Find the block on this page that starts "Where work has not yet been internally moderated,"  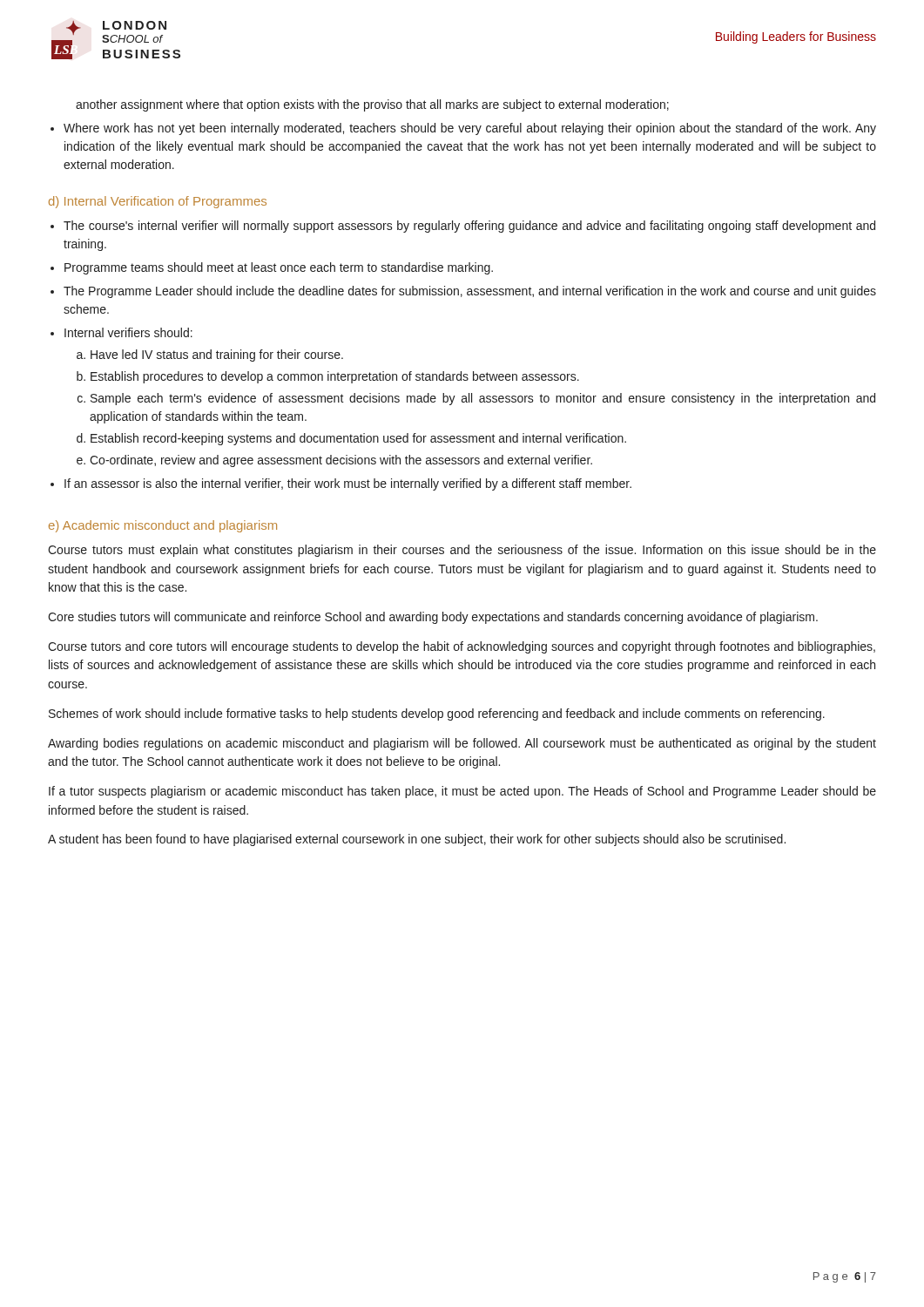coord(470,146)
